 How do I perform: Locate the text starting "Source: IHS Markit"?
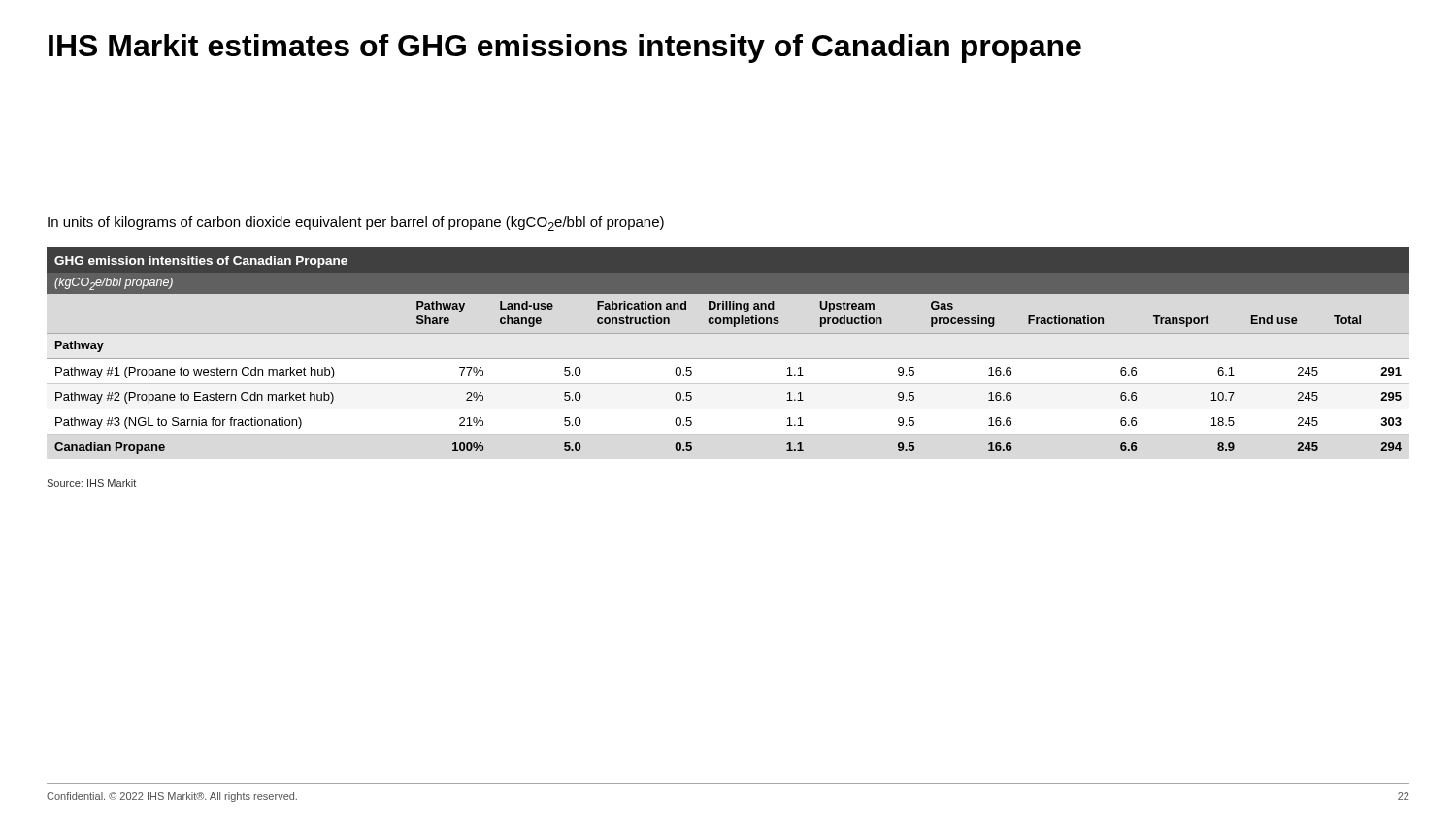[x=91, y=483]
